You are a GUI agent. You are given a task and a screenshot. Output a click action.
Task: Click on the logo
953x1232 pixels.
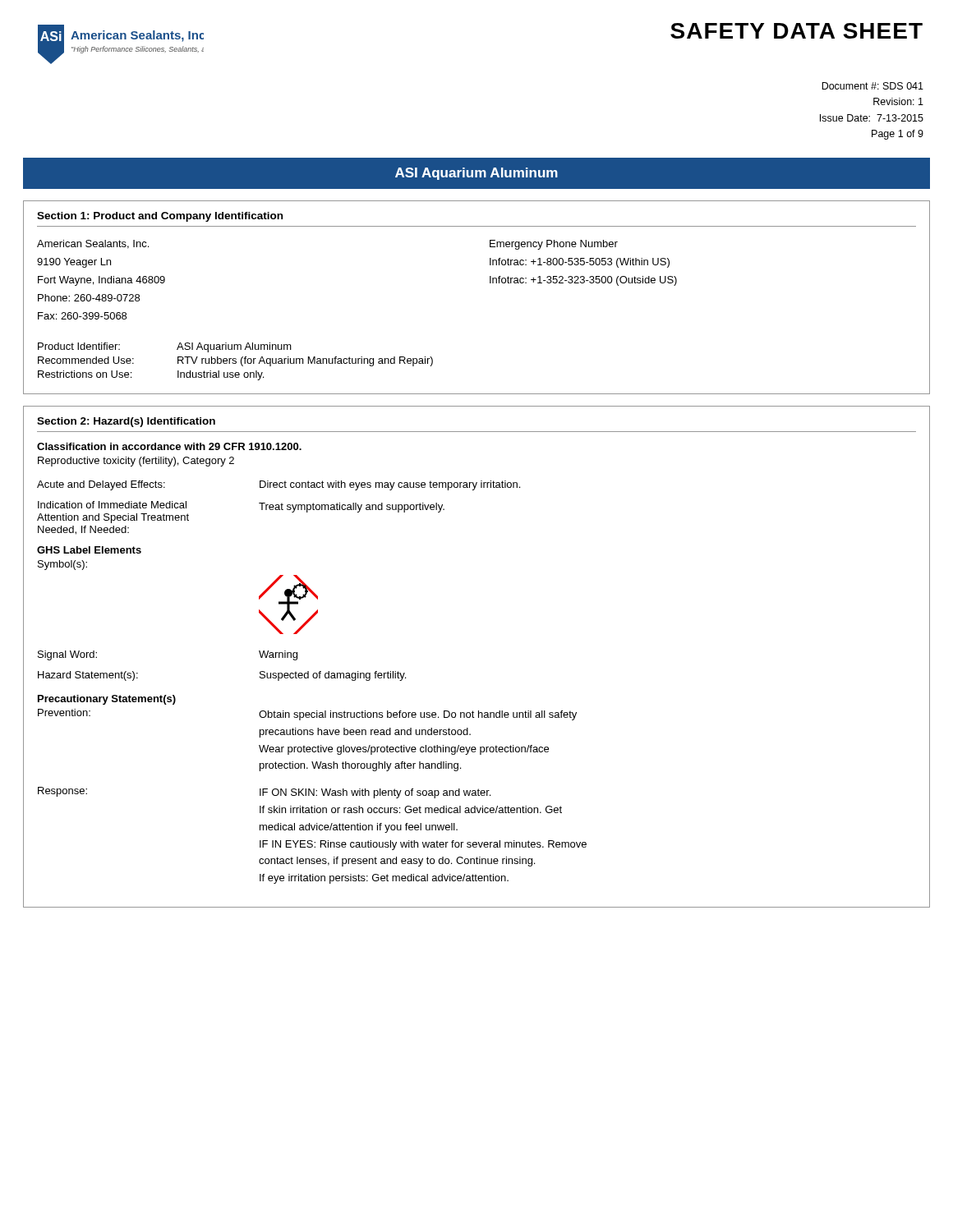click(x=113, y=51)
